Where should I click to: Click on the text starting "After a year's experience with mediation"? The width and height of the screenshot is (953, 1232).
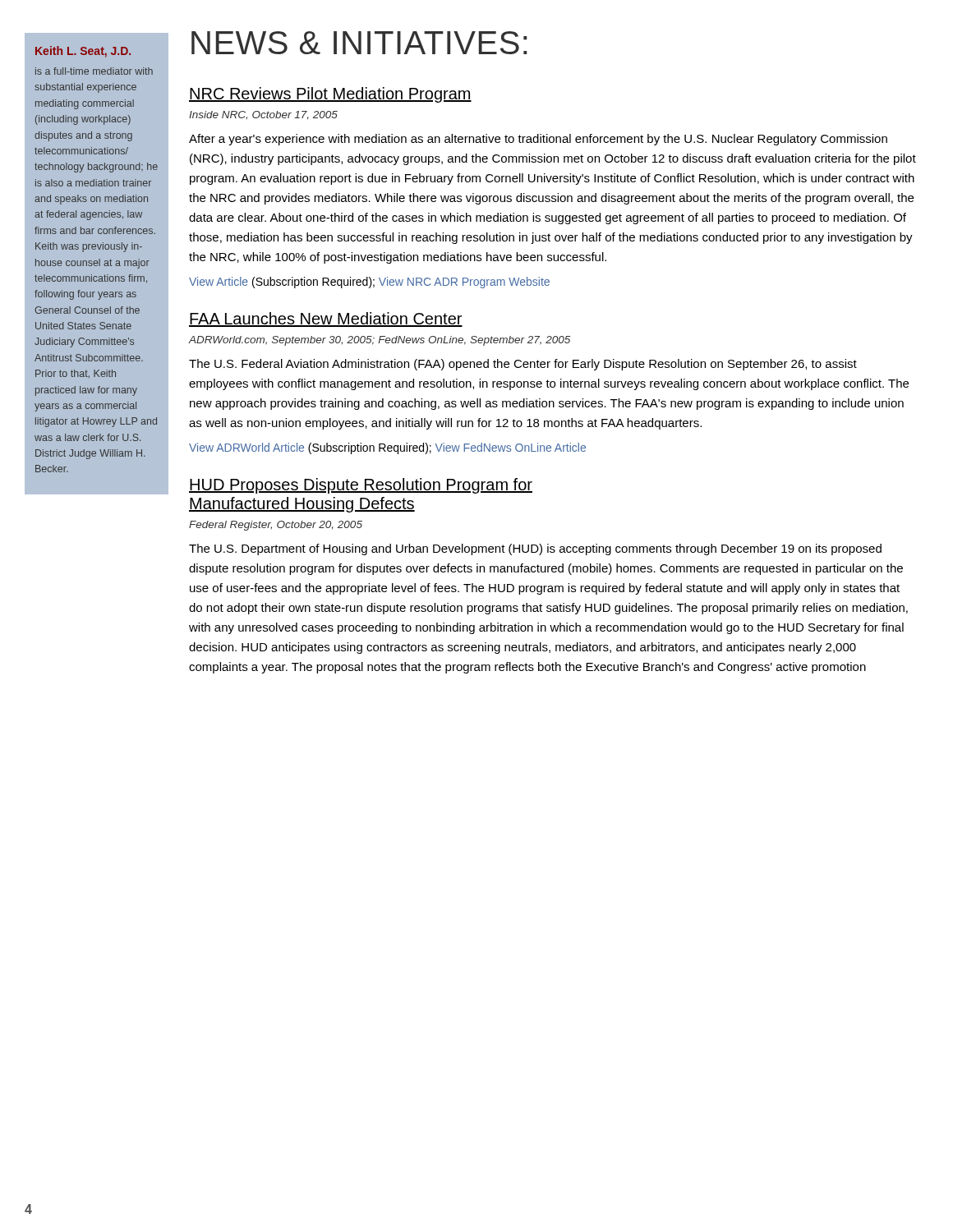click(x=553, y=198)
